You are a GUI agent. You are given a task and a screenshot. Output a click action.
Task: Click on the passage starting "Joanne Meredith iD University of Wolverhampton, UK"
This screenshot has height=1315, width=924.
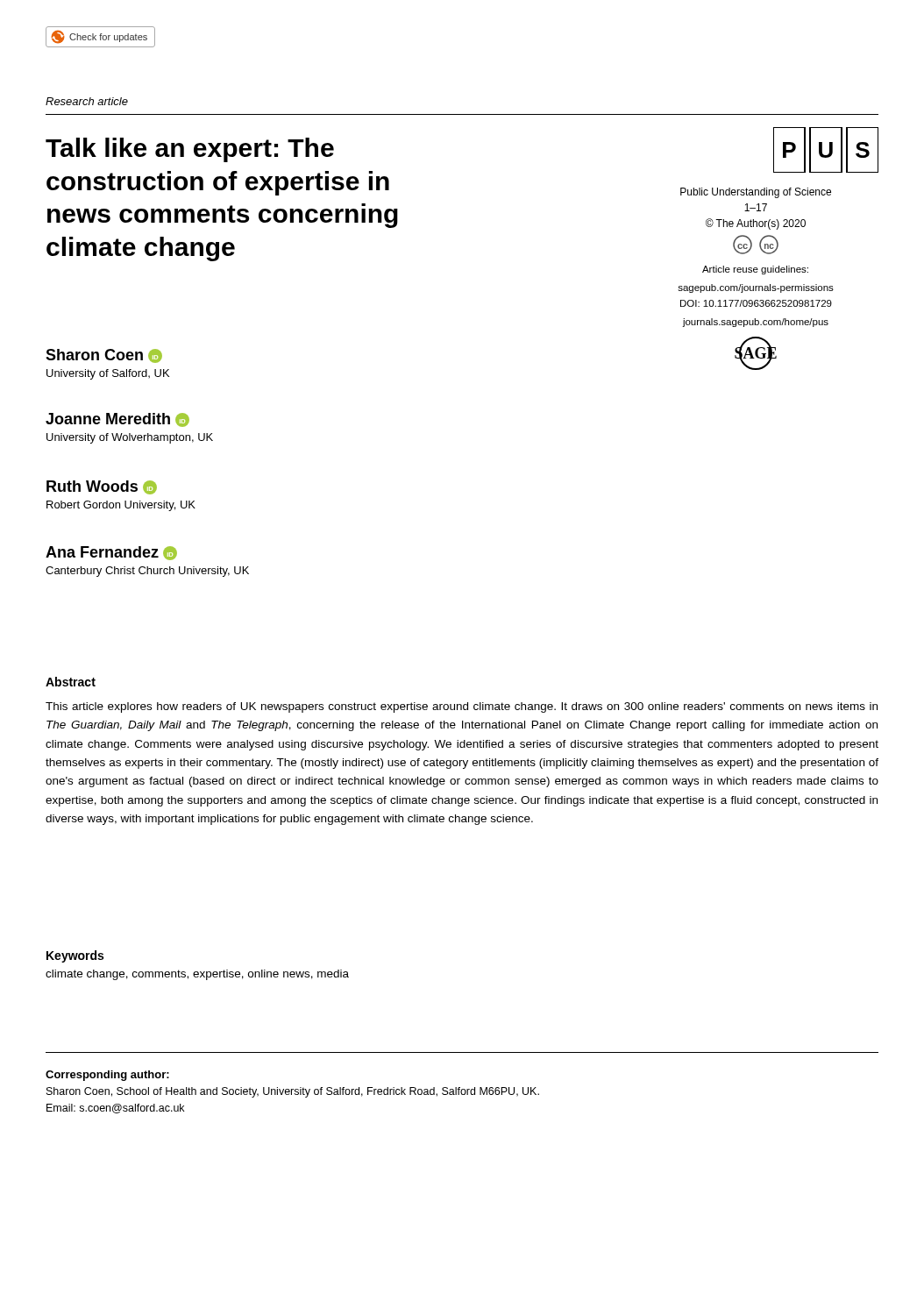click(129, 427)
